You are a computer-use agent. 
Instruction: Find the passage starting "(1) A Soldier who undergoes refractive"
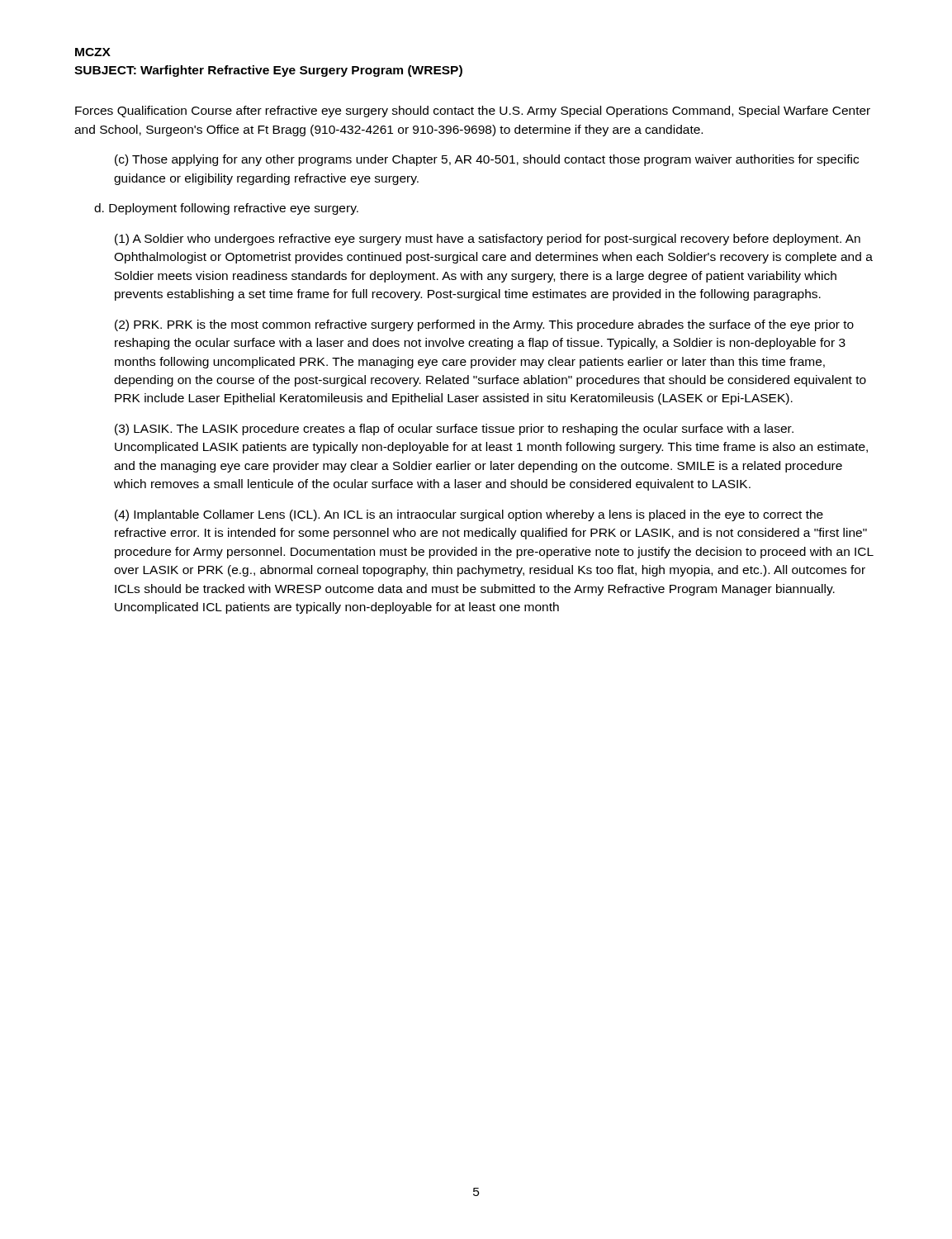(493, 266)
